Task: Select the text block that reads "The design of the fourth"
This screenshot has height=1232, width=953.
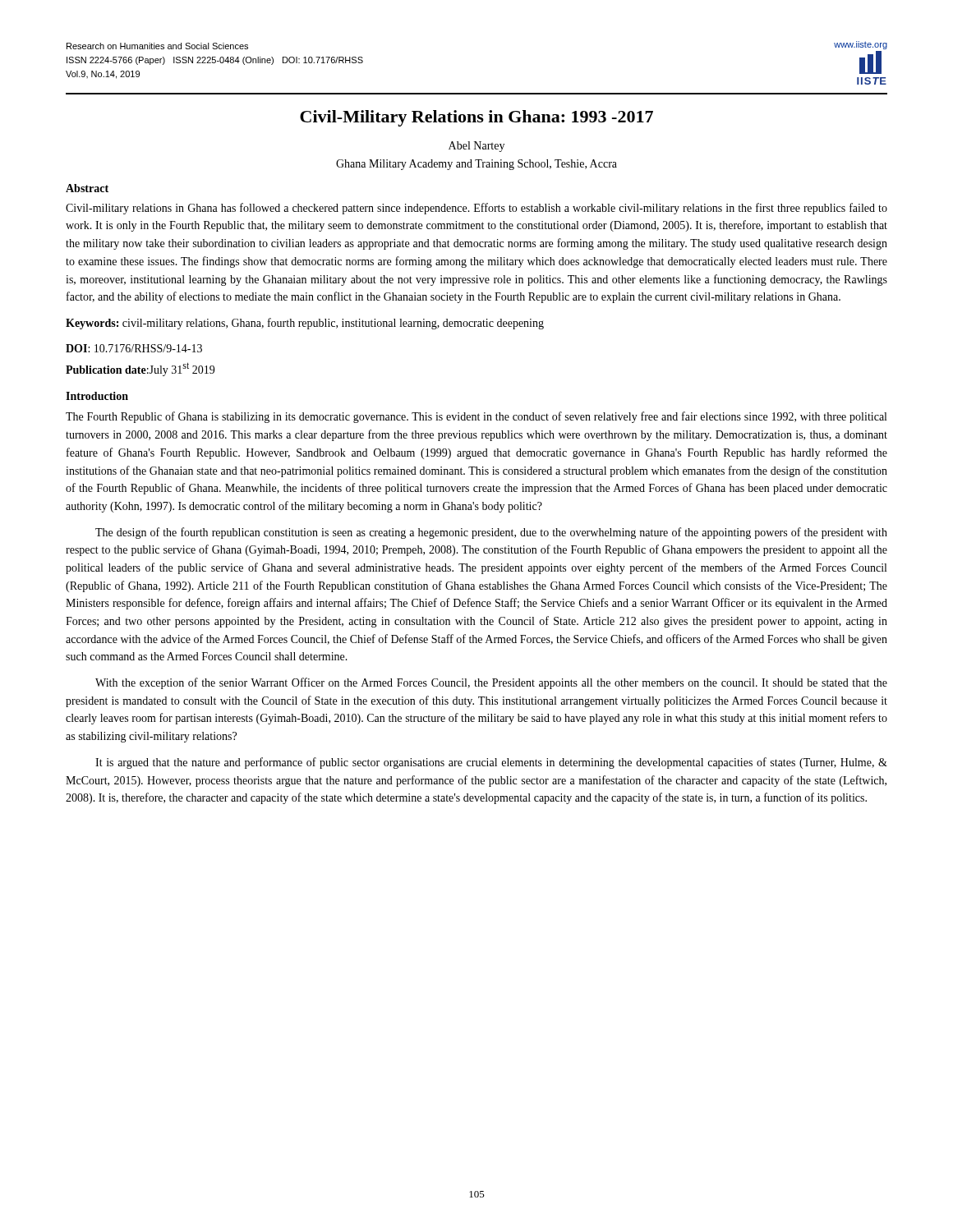Action: point(476,595)
